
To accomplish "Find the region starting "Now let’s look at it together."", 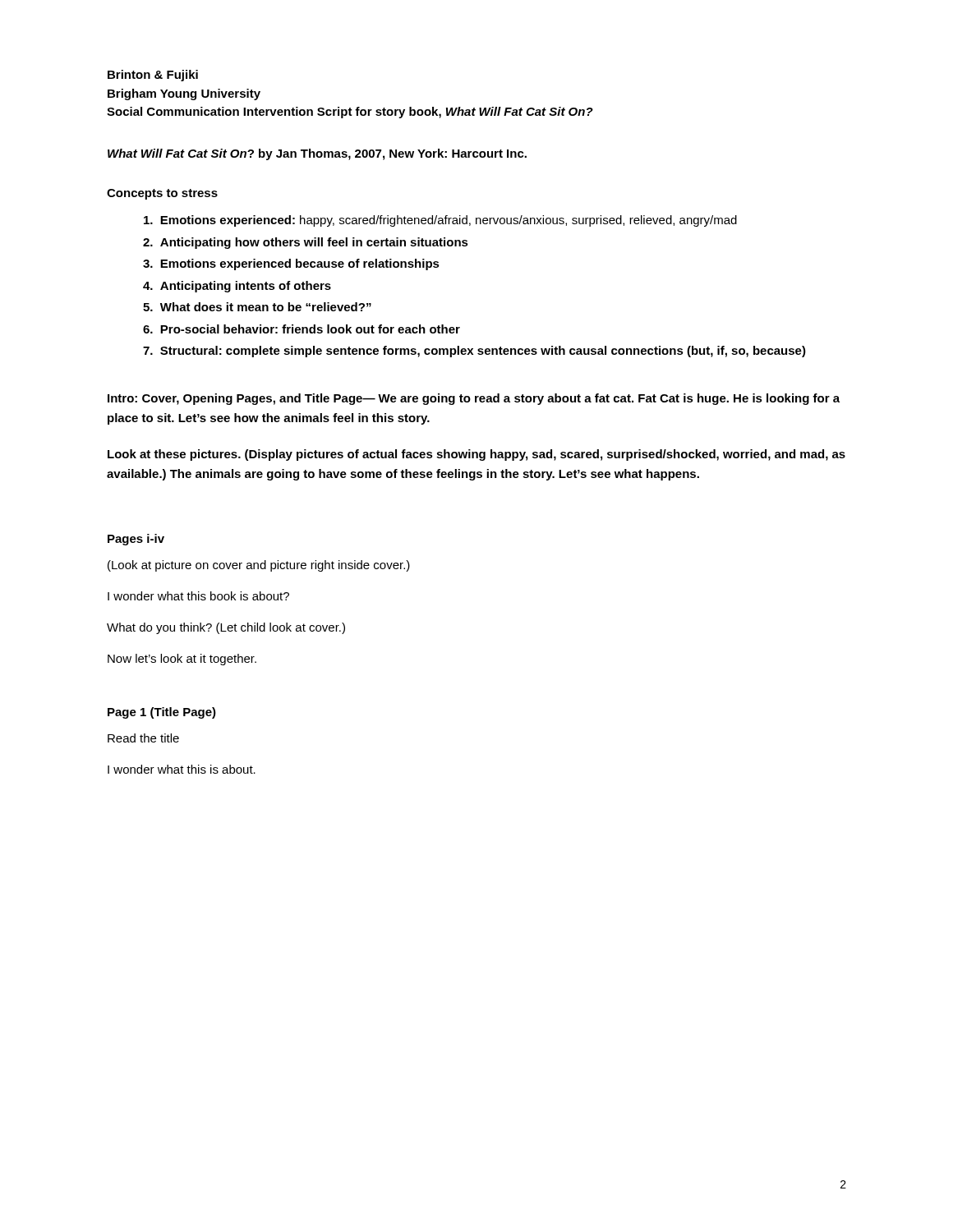I will coord(182,658).
